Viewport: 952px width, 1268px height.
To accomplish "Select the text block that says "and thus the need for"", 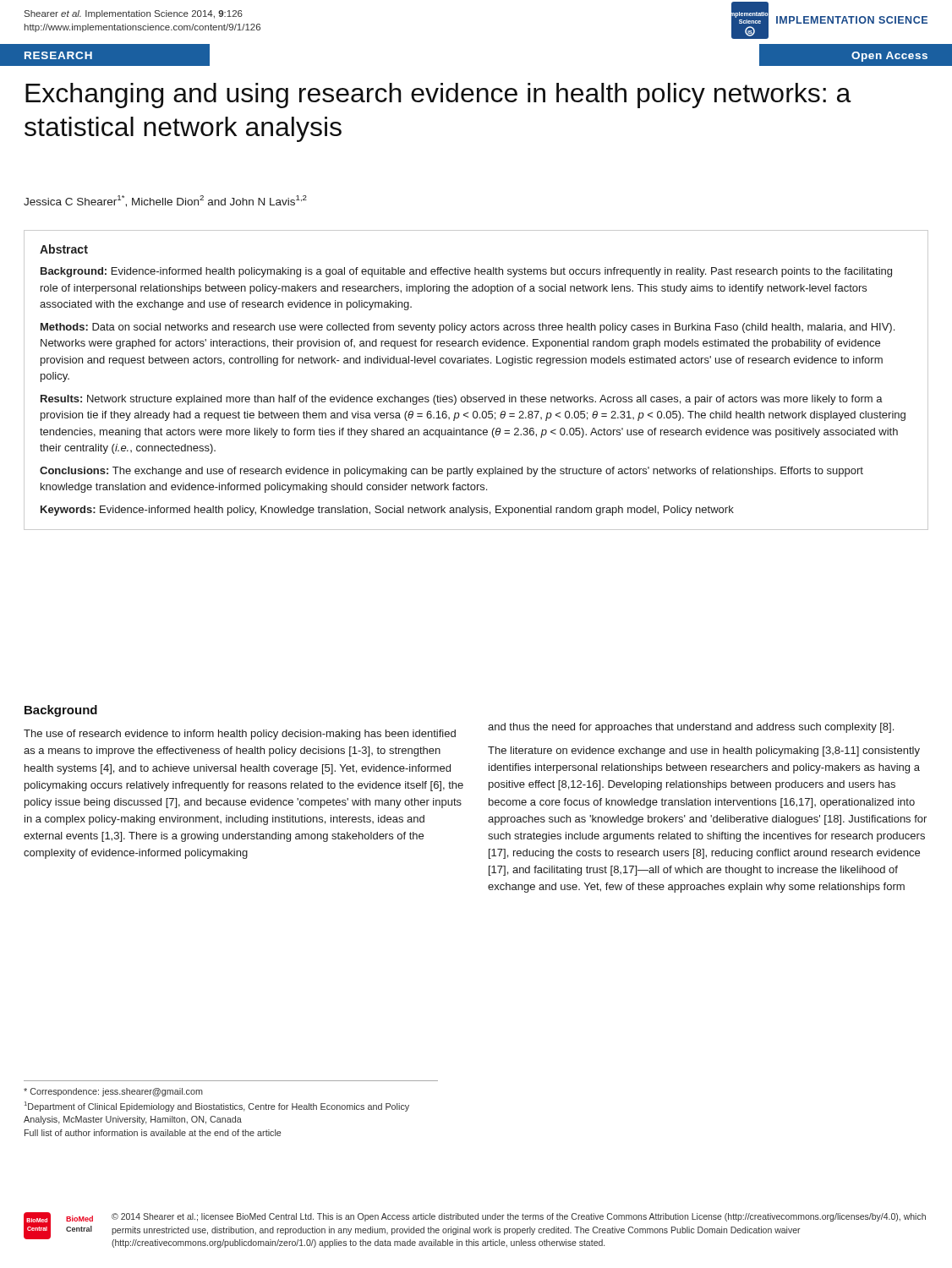I will pyautogui.click(x=708, y=807).
